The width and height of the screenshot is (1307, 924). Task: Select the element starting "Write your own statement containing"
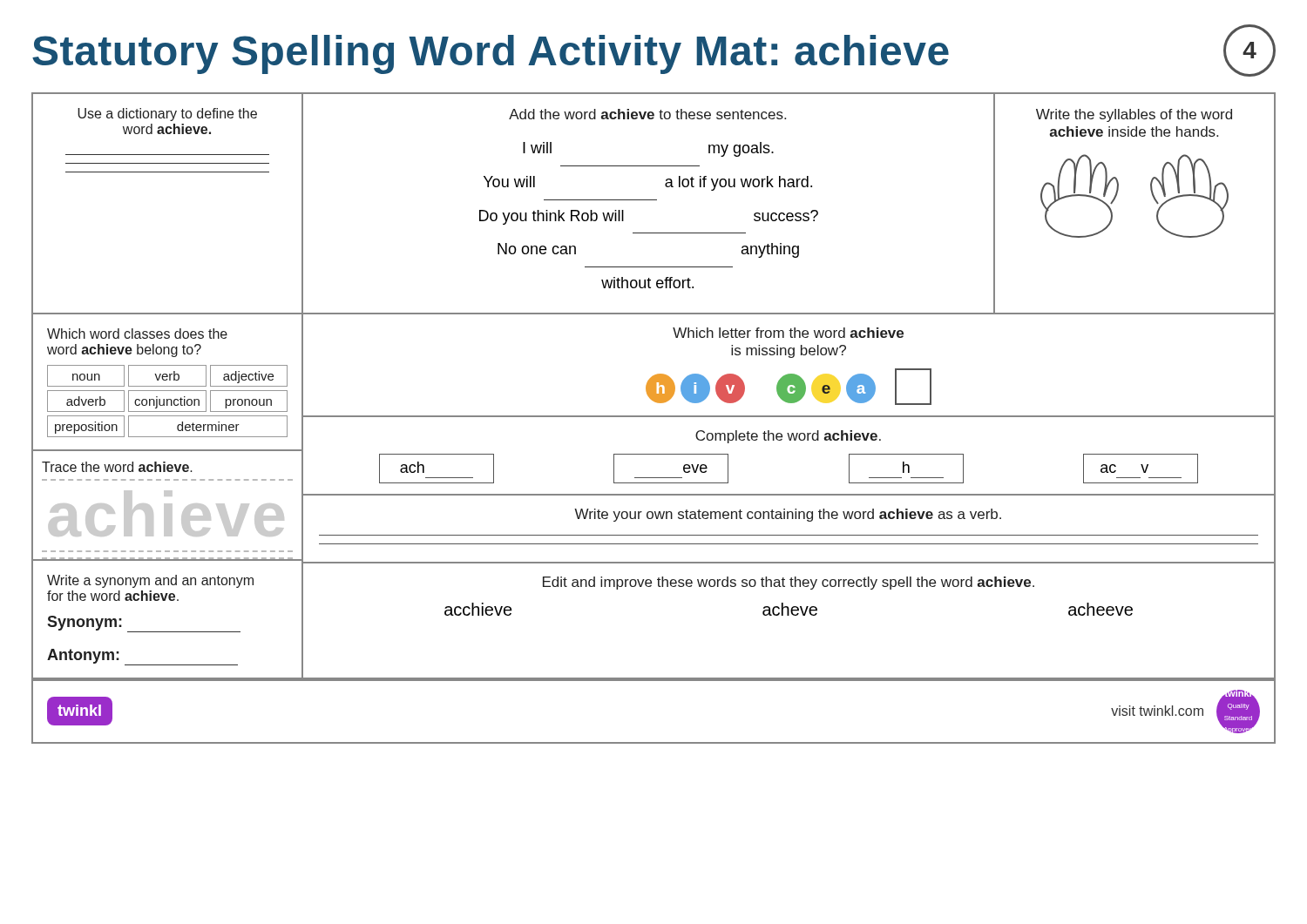pyautogui.click(x=789, y=525)
